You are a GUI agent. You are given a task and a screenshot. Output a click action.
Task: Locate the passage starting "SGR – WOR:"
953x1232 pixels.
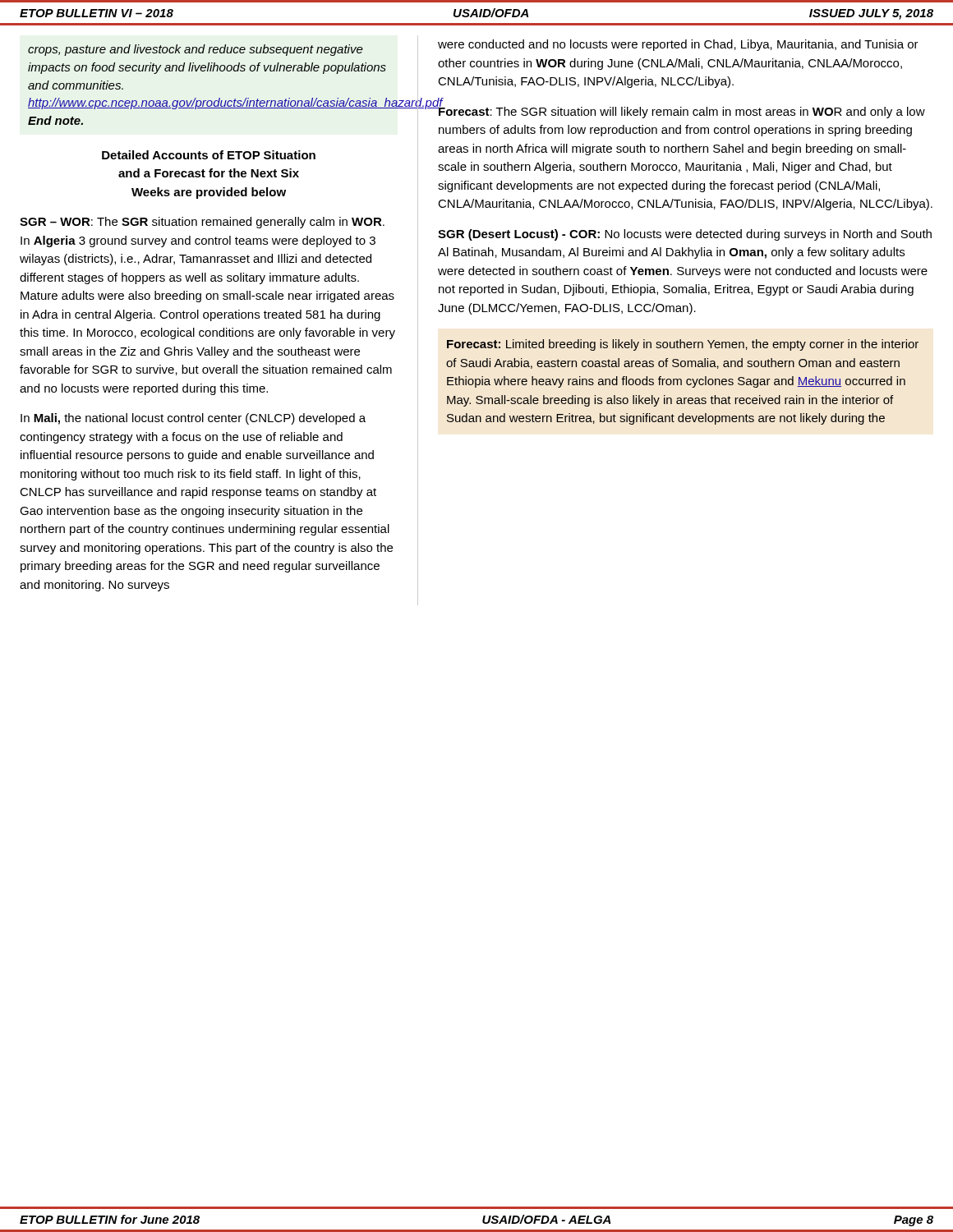(207, 305)
